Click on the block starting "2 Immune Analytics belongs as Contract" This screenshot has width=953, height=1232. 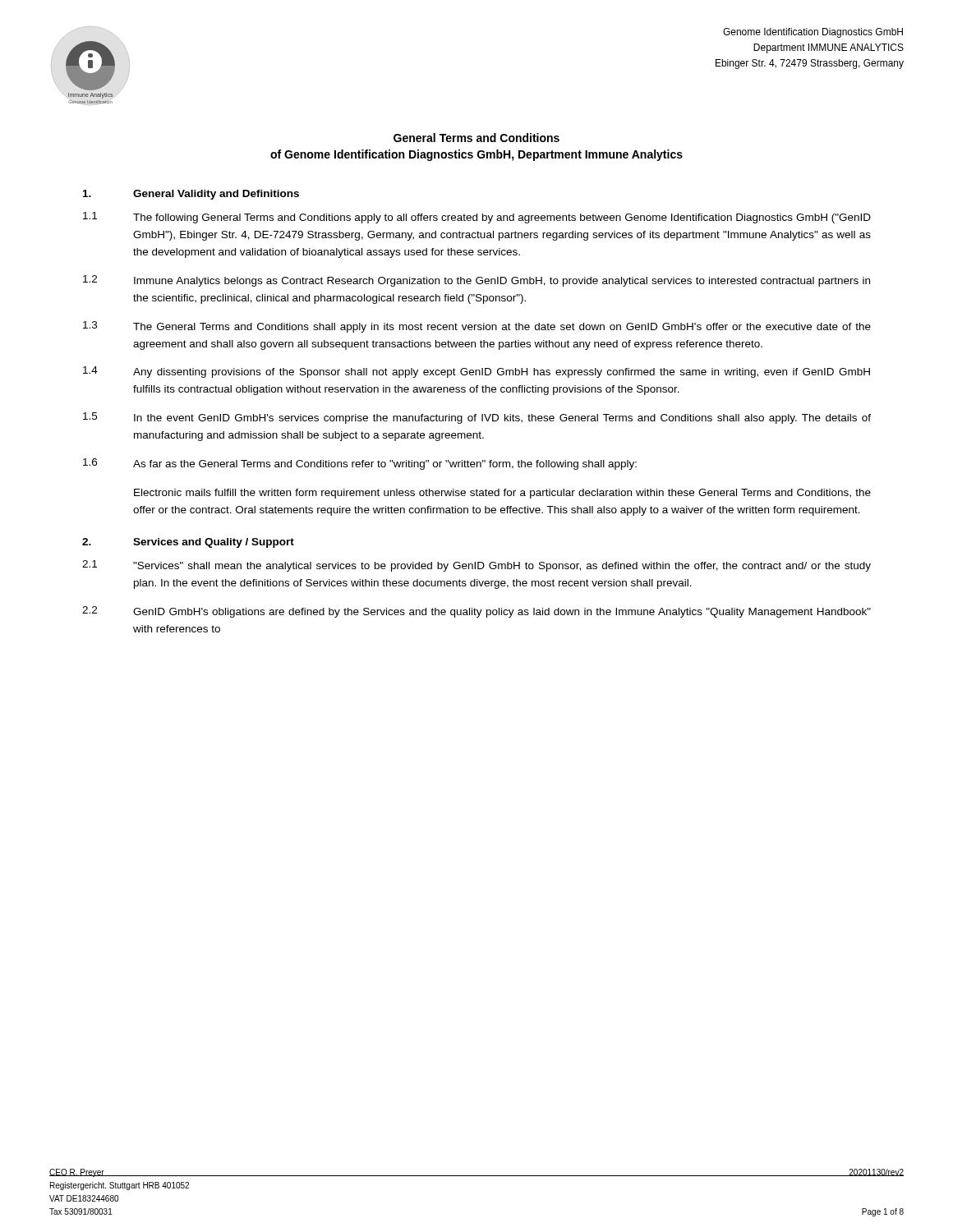point(476,290)
